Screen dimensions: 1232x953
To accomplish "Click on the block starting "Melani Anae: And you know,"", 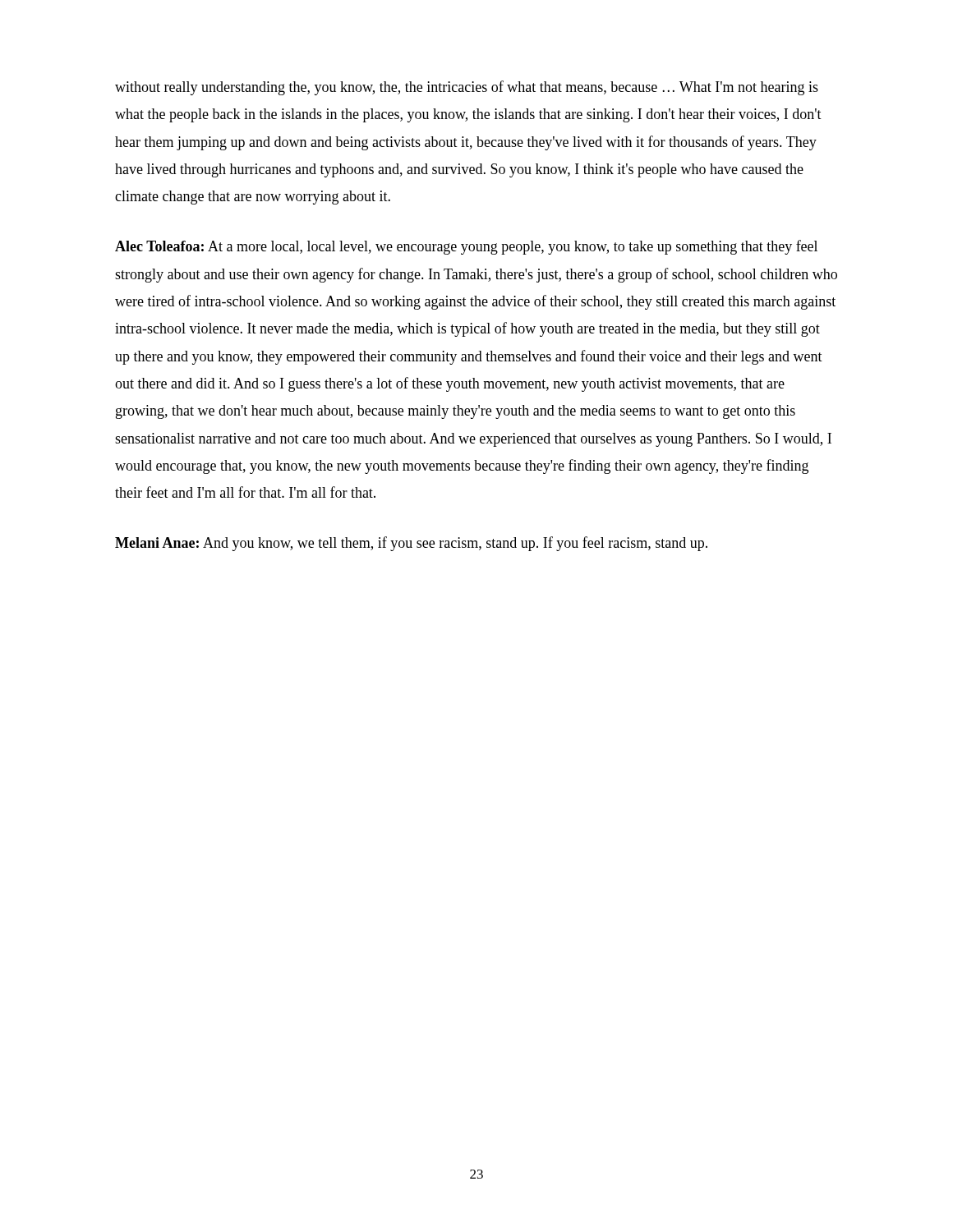I will pyautogui.click(x=412, y=543).
